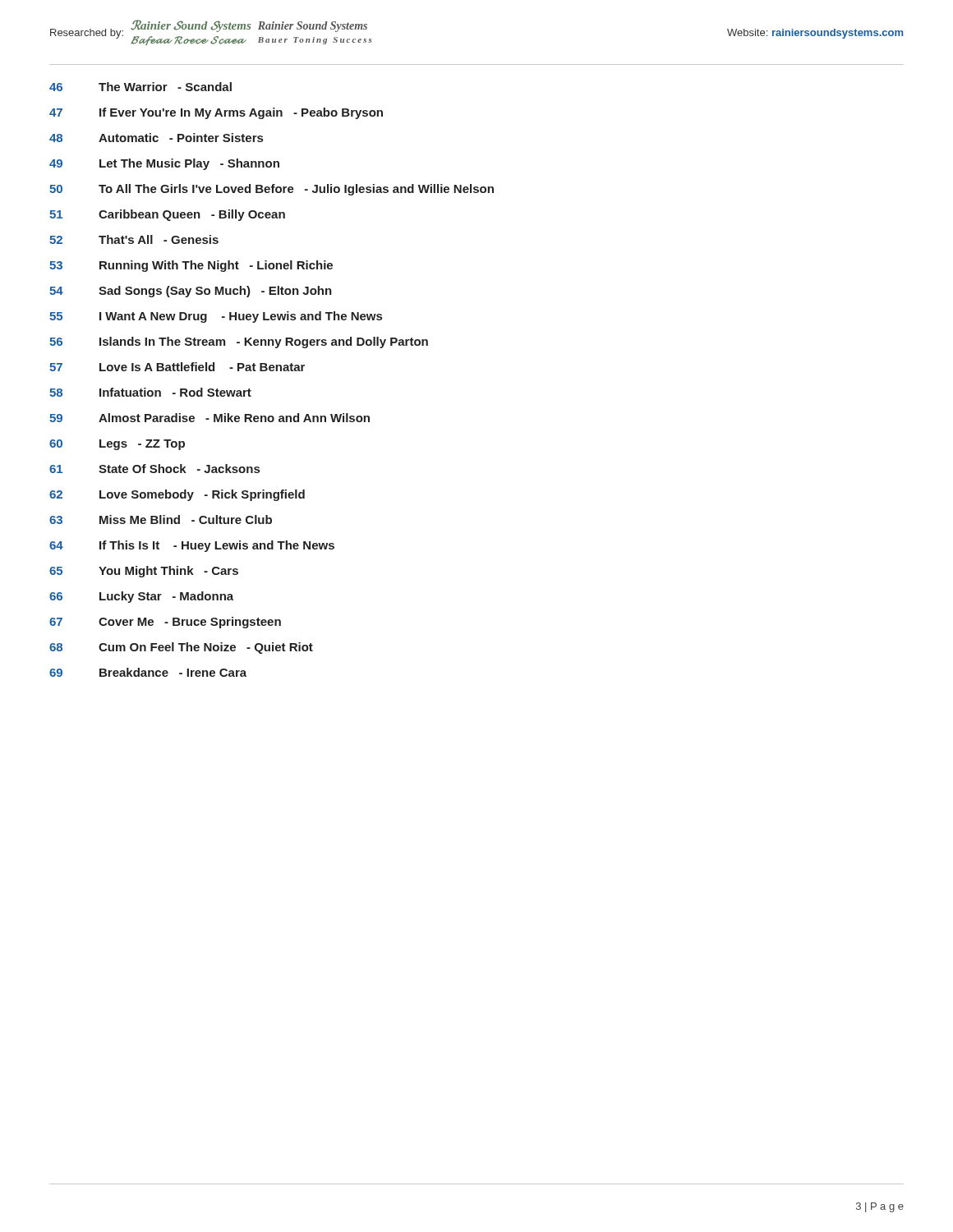The height and width of the screenshot is (1232, 953).
Task: Locate the list item containing "61 State Of Shock - Jacksons"
Action: [x=155, y=469]
